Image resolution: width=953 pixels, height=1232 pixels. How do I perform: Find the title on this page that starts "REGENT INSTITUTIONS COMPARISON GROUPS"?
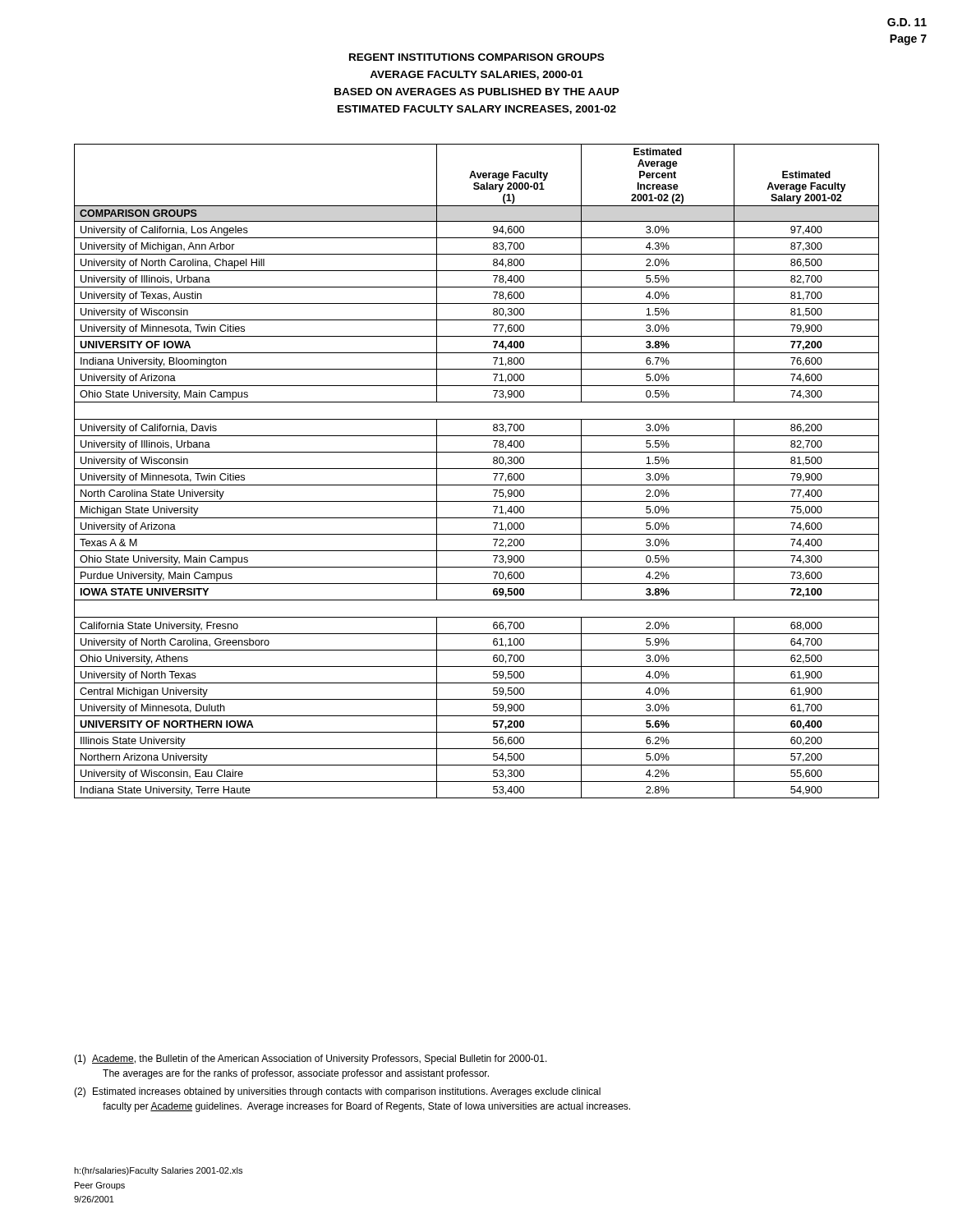(x=476, y=83)
